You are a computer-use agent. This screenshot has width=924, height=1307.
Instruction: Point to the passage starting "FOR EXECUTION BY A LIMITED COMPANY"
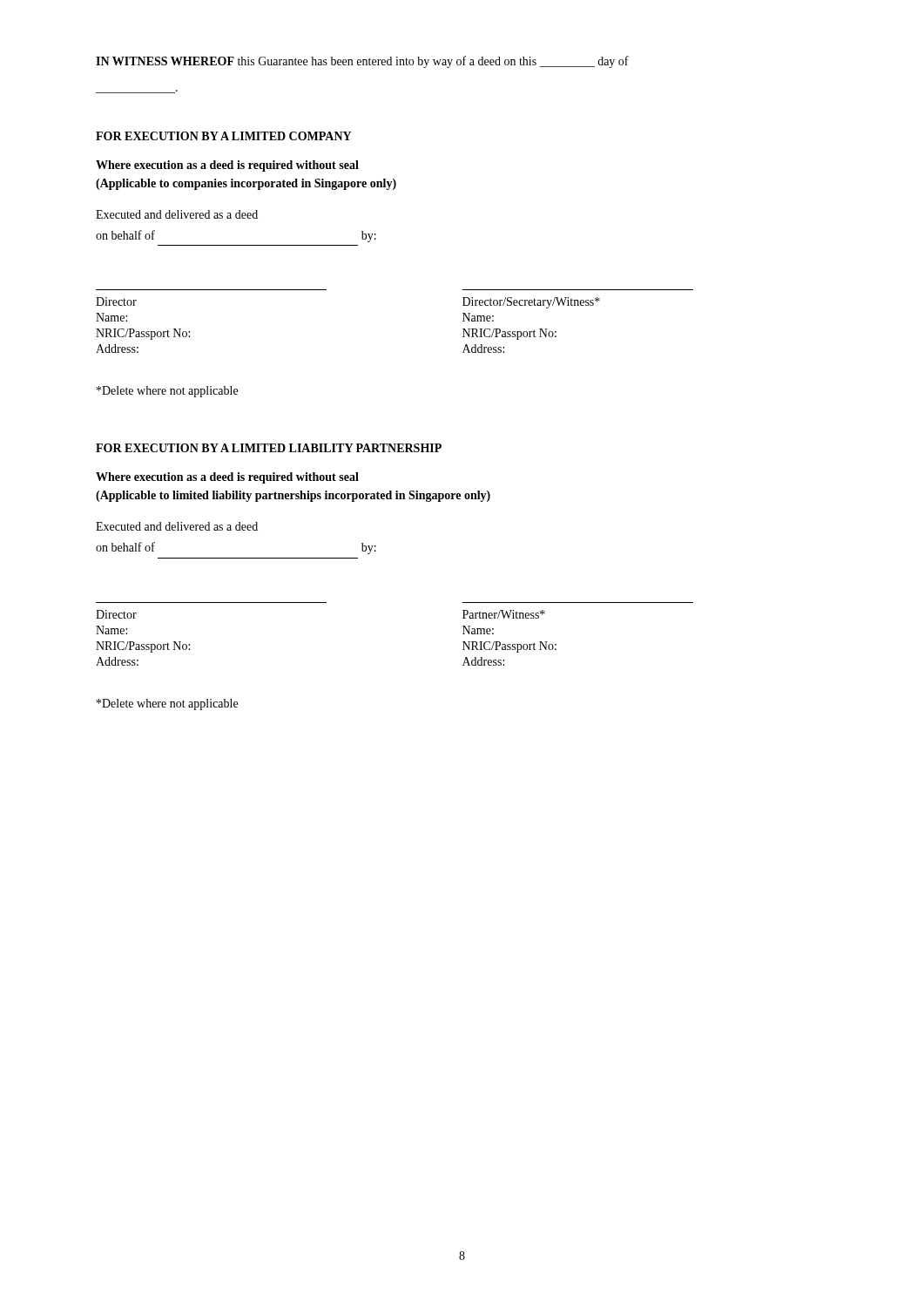224,136
